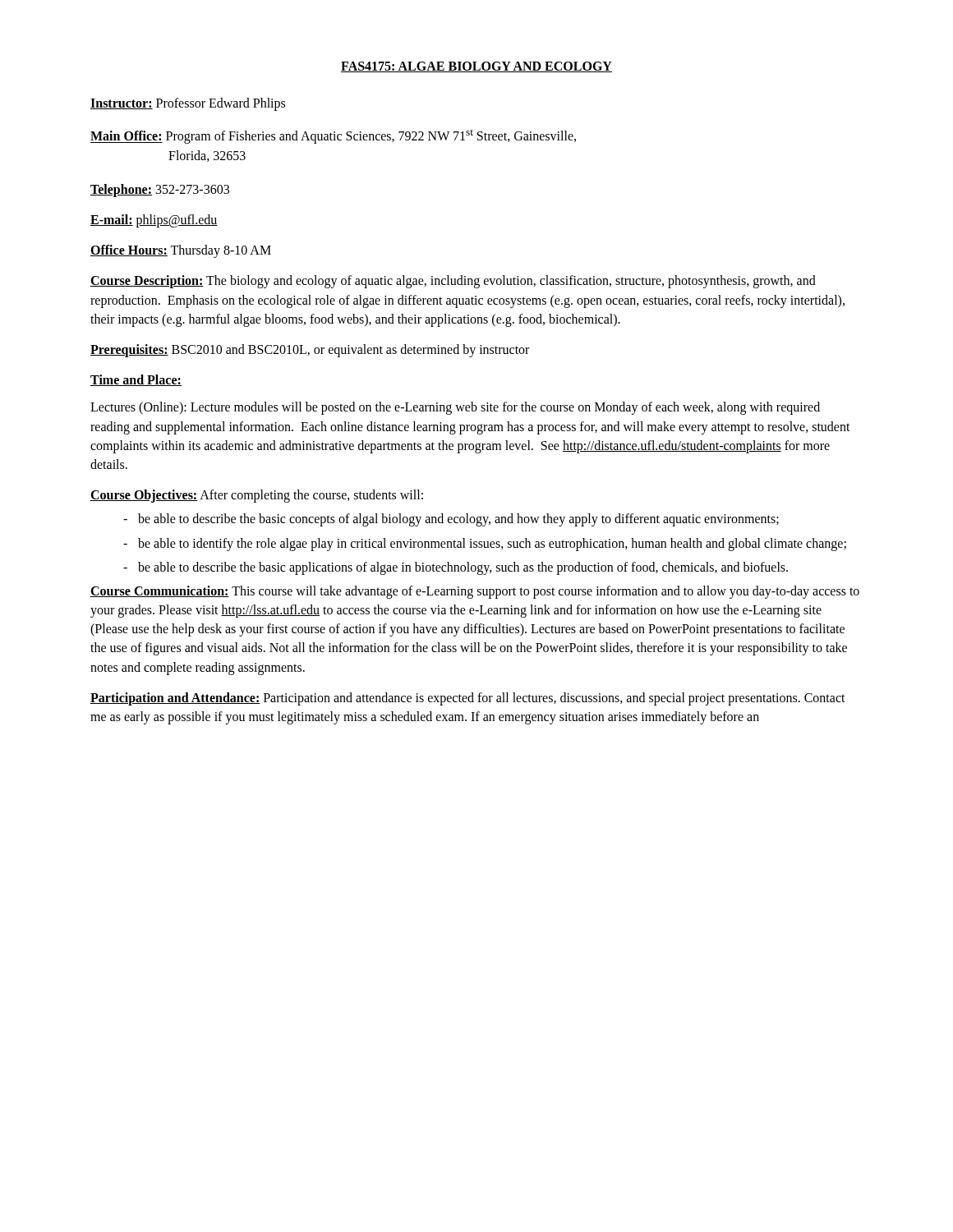953x1232 pixels.
Task: Click where it says "Instructor: Professor Edward Phlips"
Action: click(188, 103)
